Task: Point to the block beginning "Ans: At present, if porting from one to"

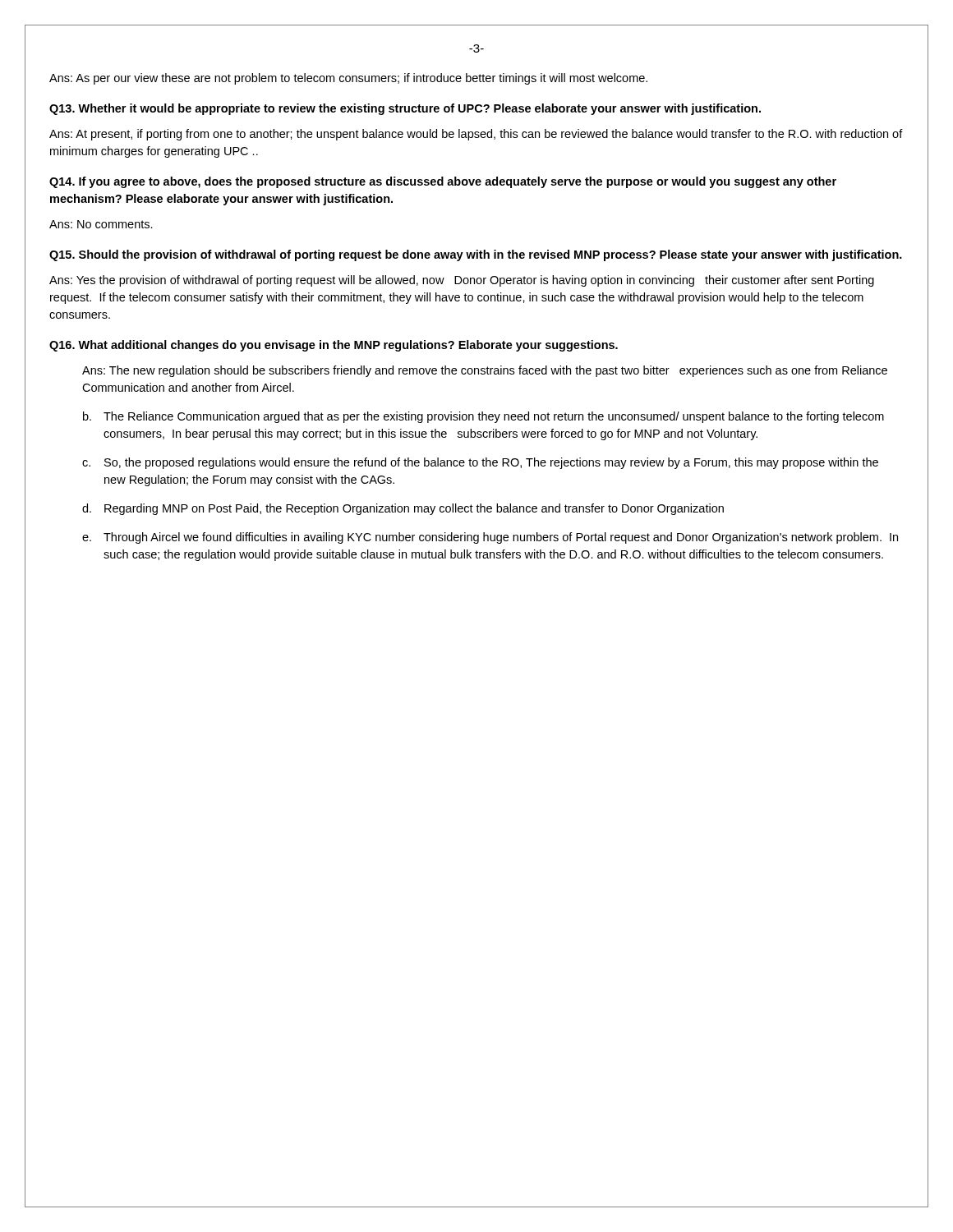Action: point(476,143)
